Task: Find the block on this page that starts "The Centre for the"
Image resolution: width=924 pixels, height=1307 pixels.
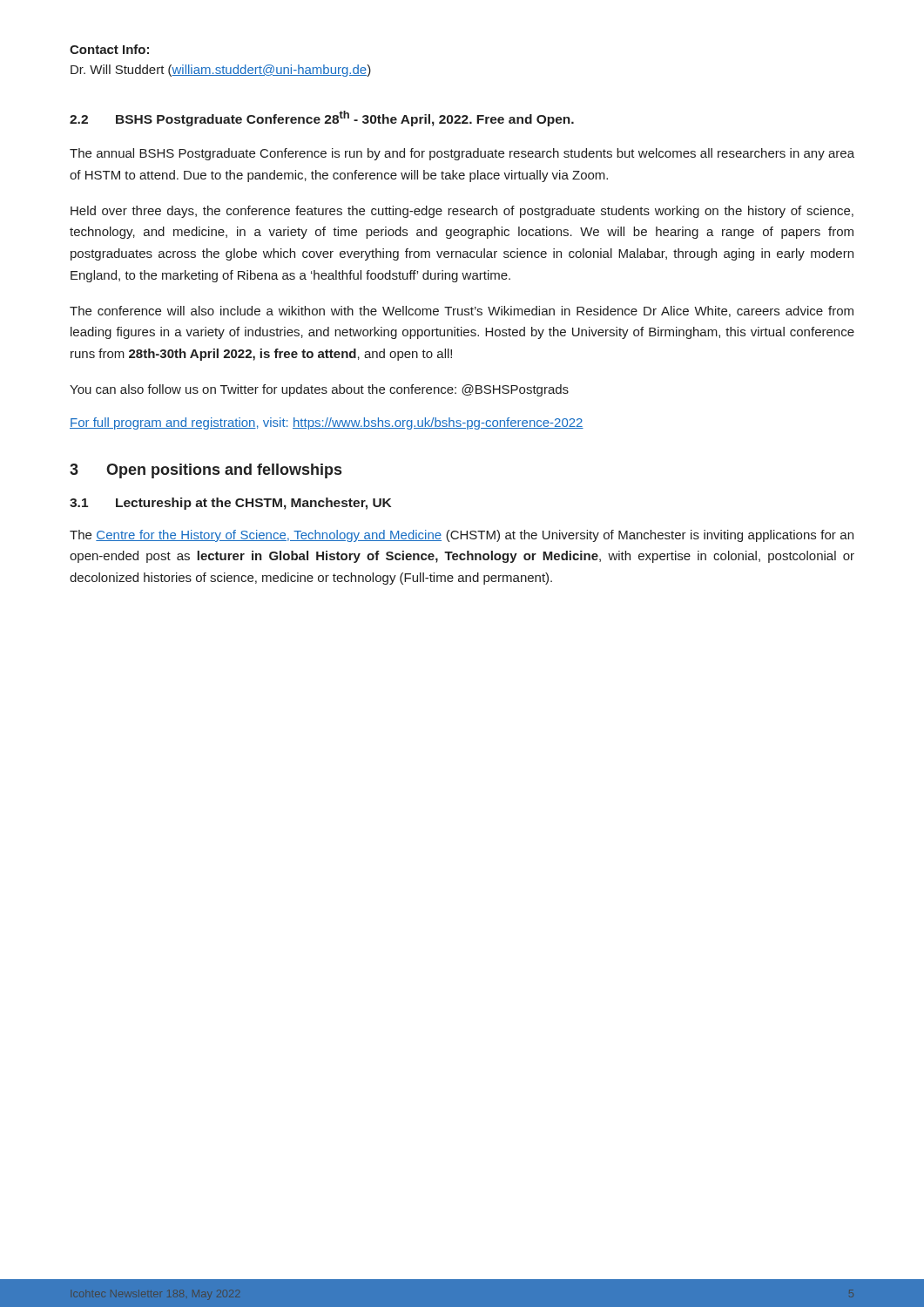Action: click(x=462, y=556)
